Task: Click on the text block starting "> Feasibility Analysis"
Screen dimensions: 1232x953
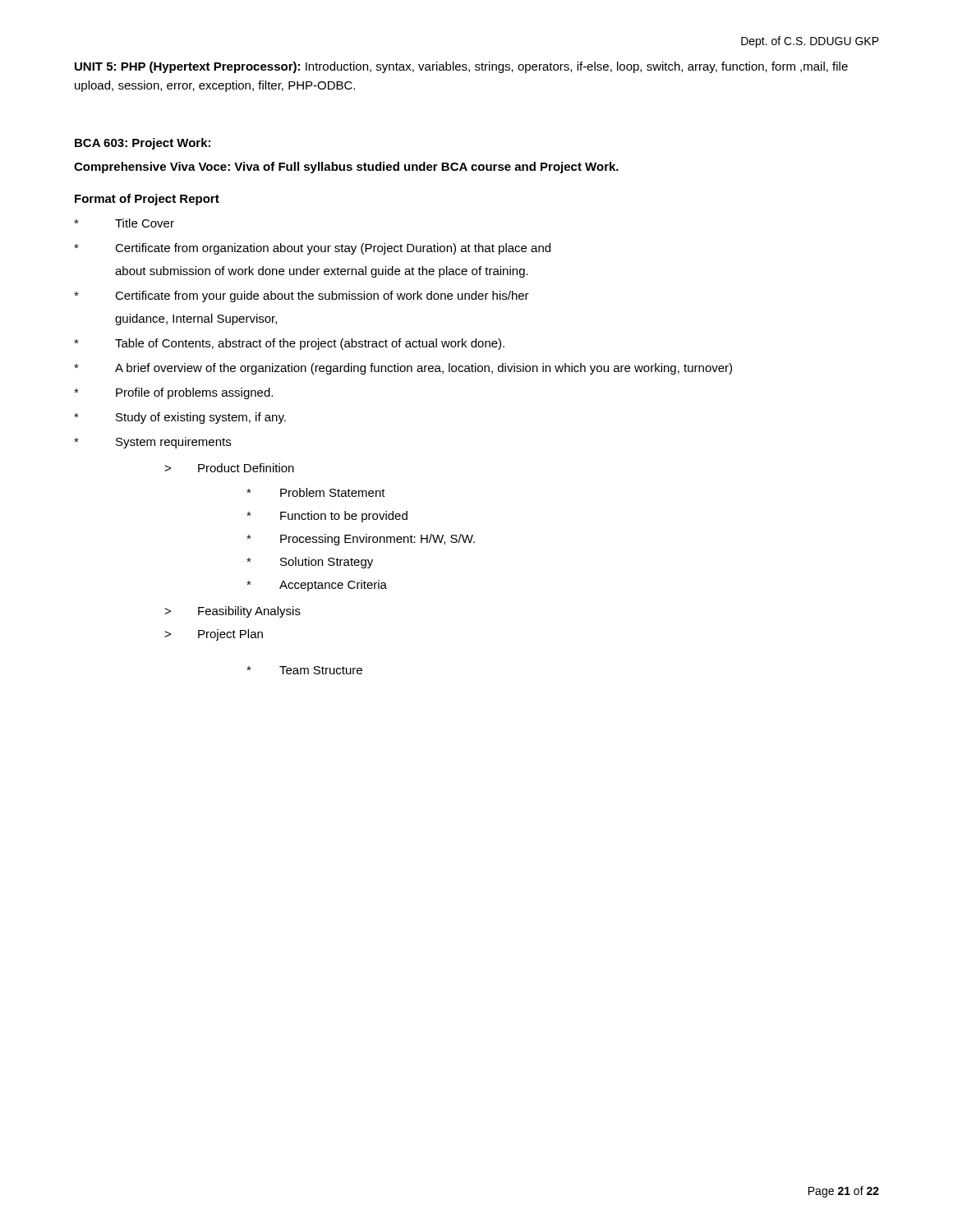Action: click(232, 612)
